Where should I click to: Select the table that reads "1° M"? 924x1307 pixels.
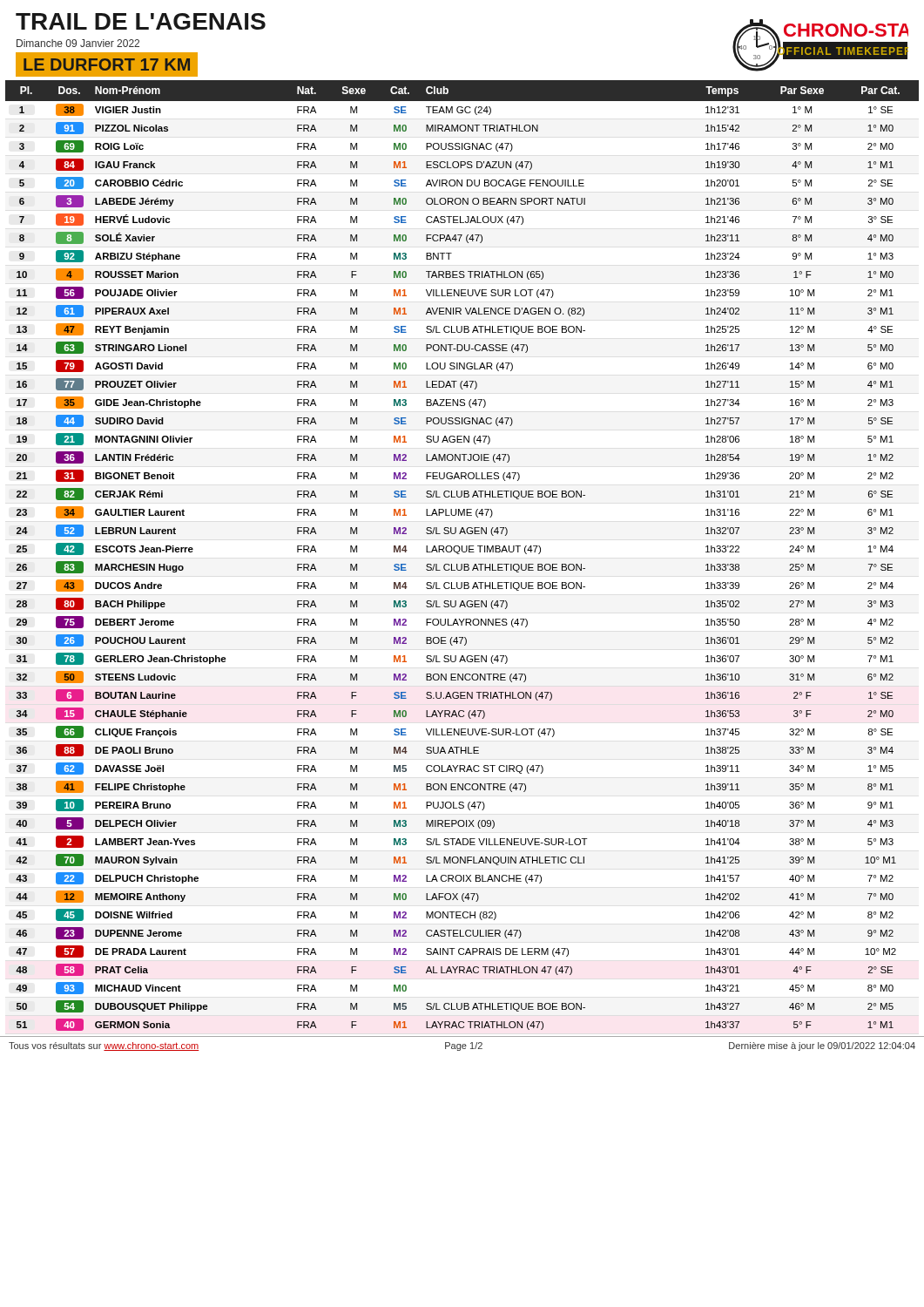click(462, 557)
